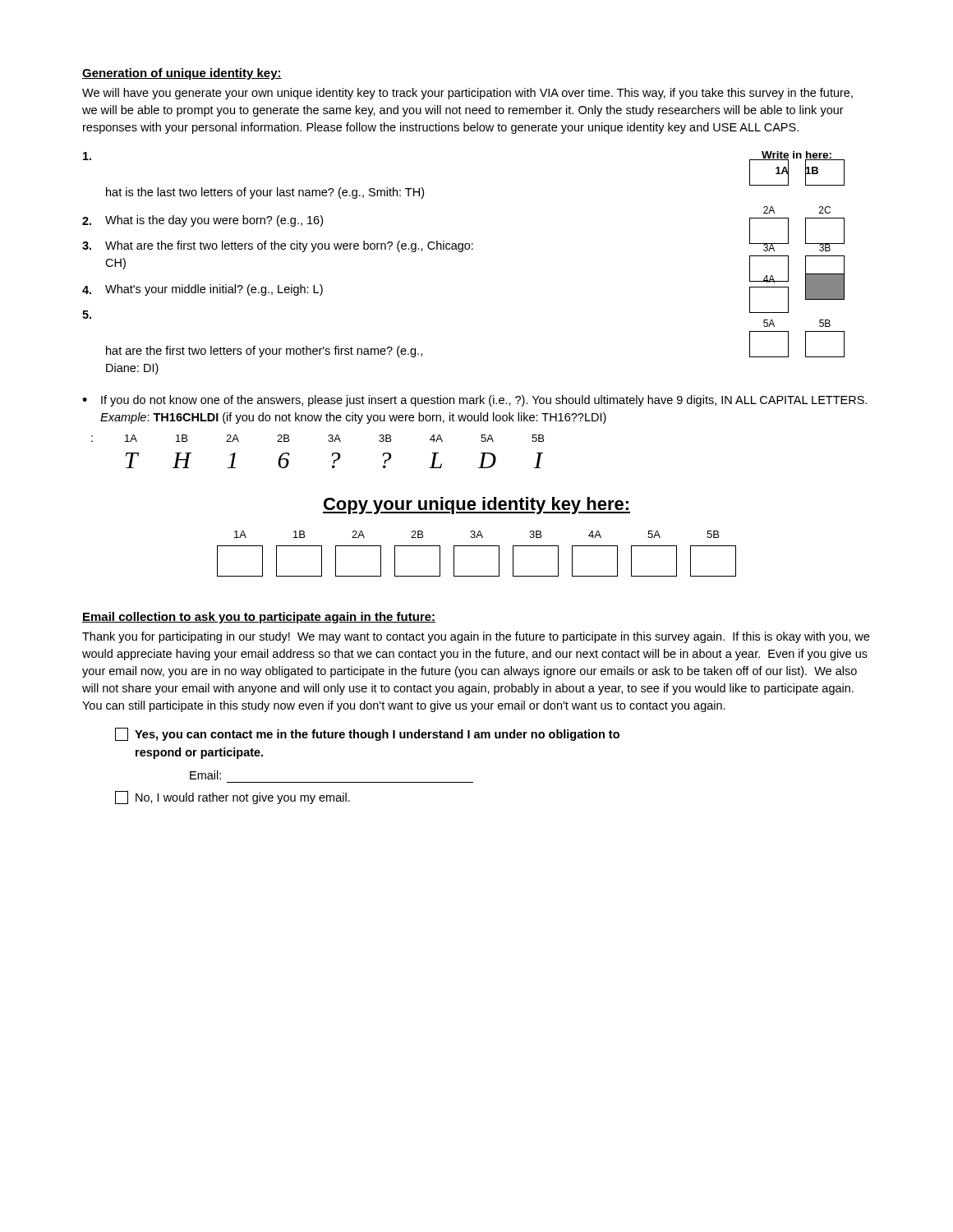
Task: Point to the block beginning "We will have you generate your"
Action: pyautogui.click(x=468, y=110)
